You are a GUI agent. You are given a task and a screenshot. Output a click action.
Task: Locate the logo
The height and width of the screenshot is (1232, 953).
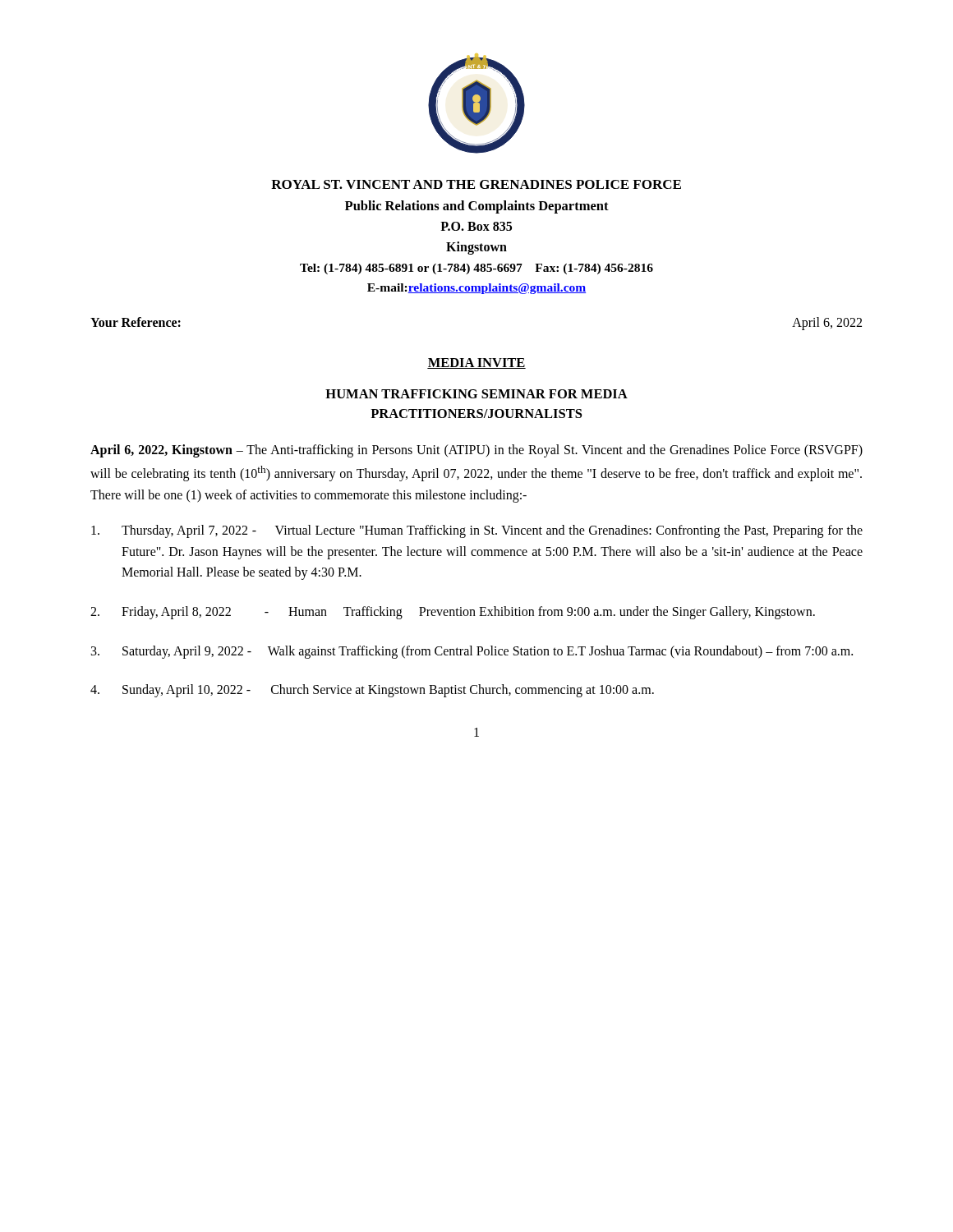tap(476, 104)
